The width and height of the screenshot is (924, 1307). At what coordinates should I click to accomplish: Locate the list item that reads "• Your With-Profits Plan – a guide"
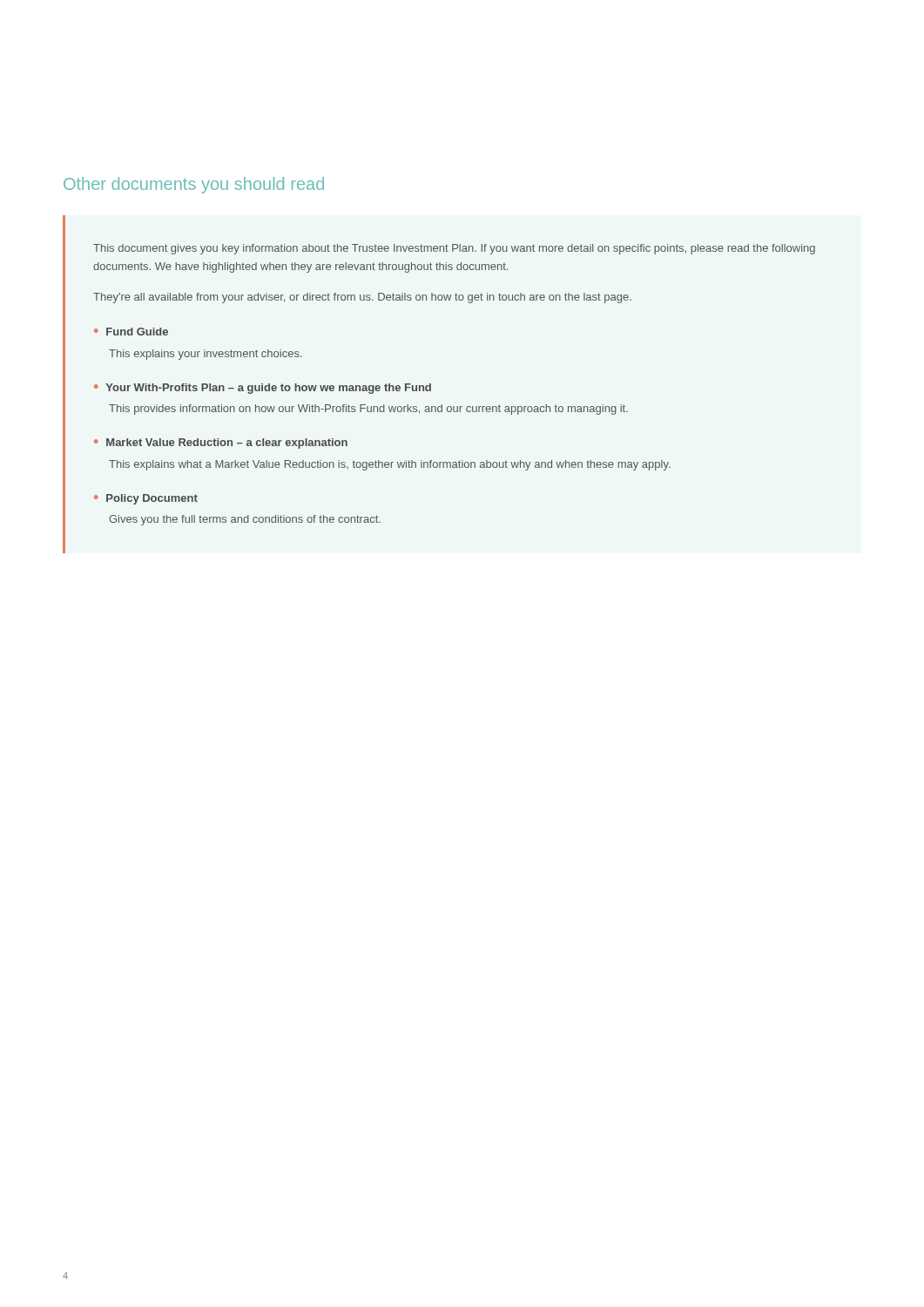tap(463, 399)
